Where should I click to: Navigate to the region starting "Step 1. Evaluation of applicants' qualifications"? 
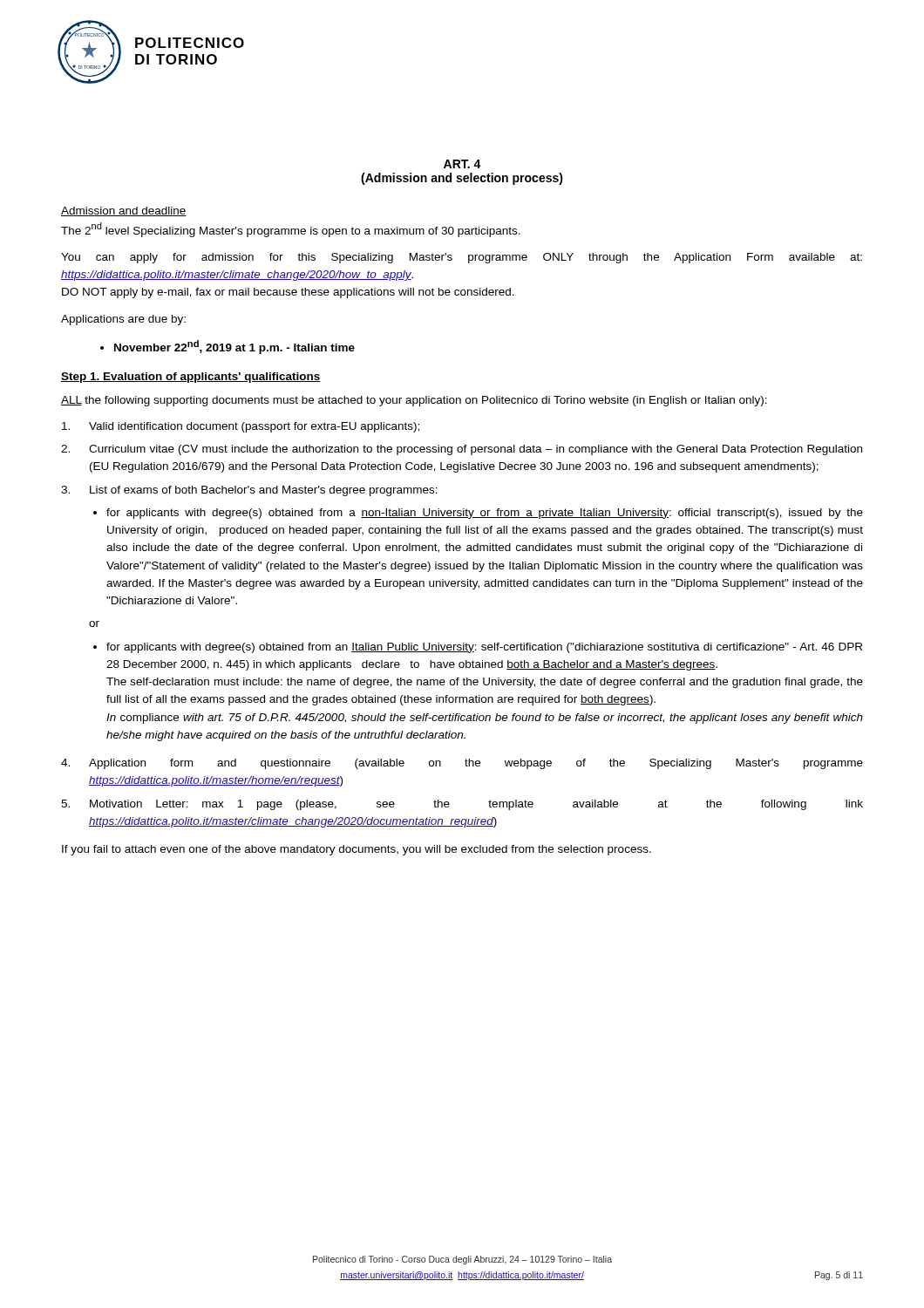(191, 376)
